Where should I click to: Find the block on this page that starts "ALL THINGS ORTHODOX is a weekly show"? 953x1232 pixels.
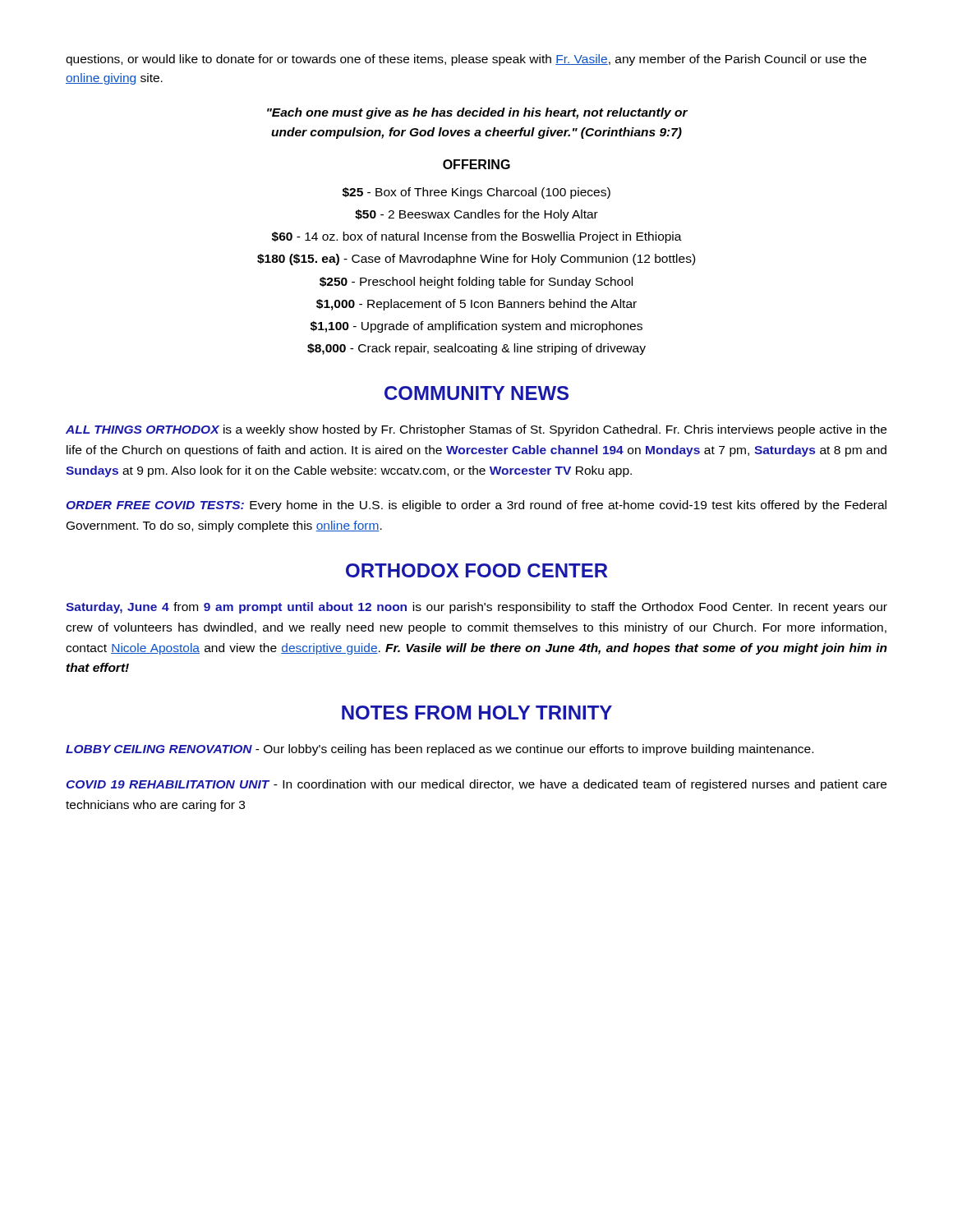(476, 450)
